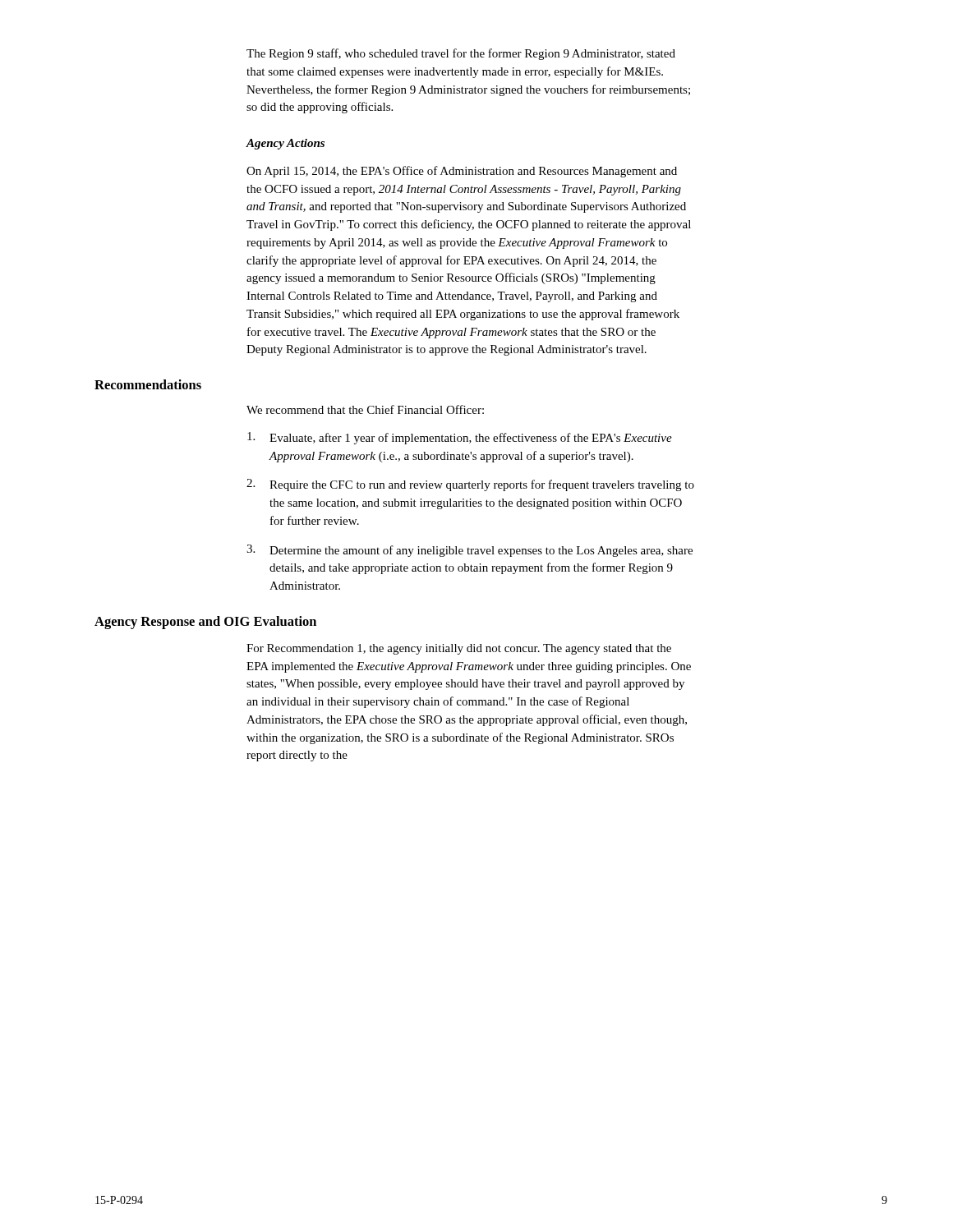Locate the section header that reads "Agency Response and OIG Evaluation"

click(206, 621)
